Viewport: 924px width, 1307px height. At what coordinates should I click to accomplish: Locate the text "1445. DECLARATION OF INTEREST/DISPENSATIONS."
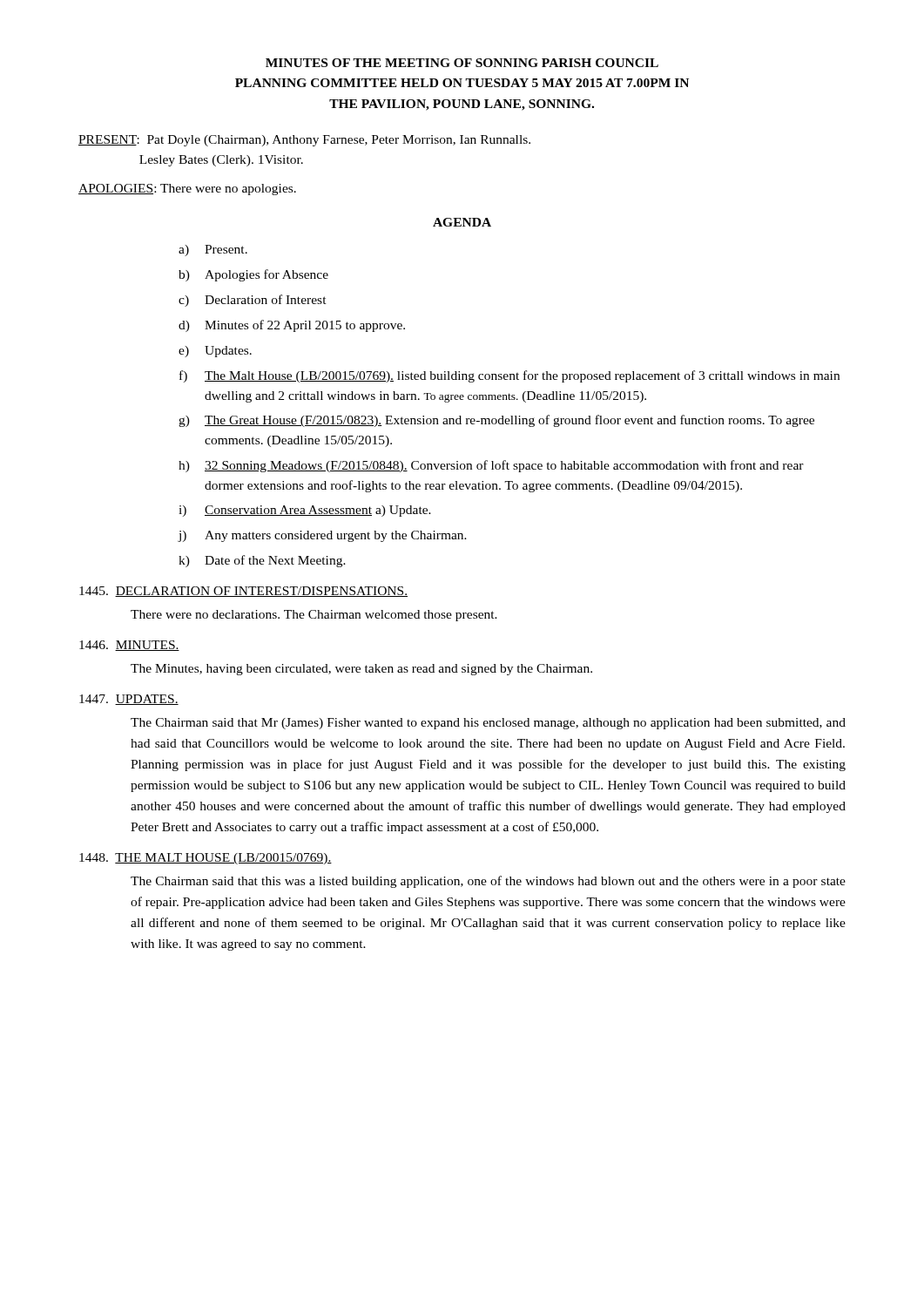(243, 590)
